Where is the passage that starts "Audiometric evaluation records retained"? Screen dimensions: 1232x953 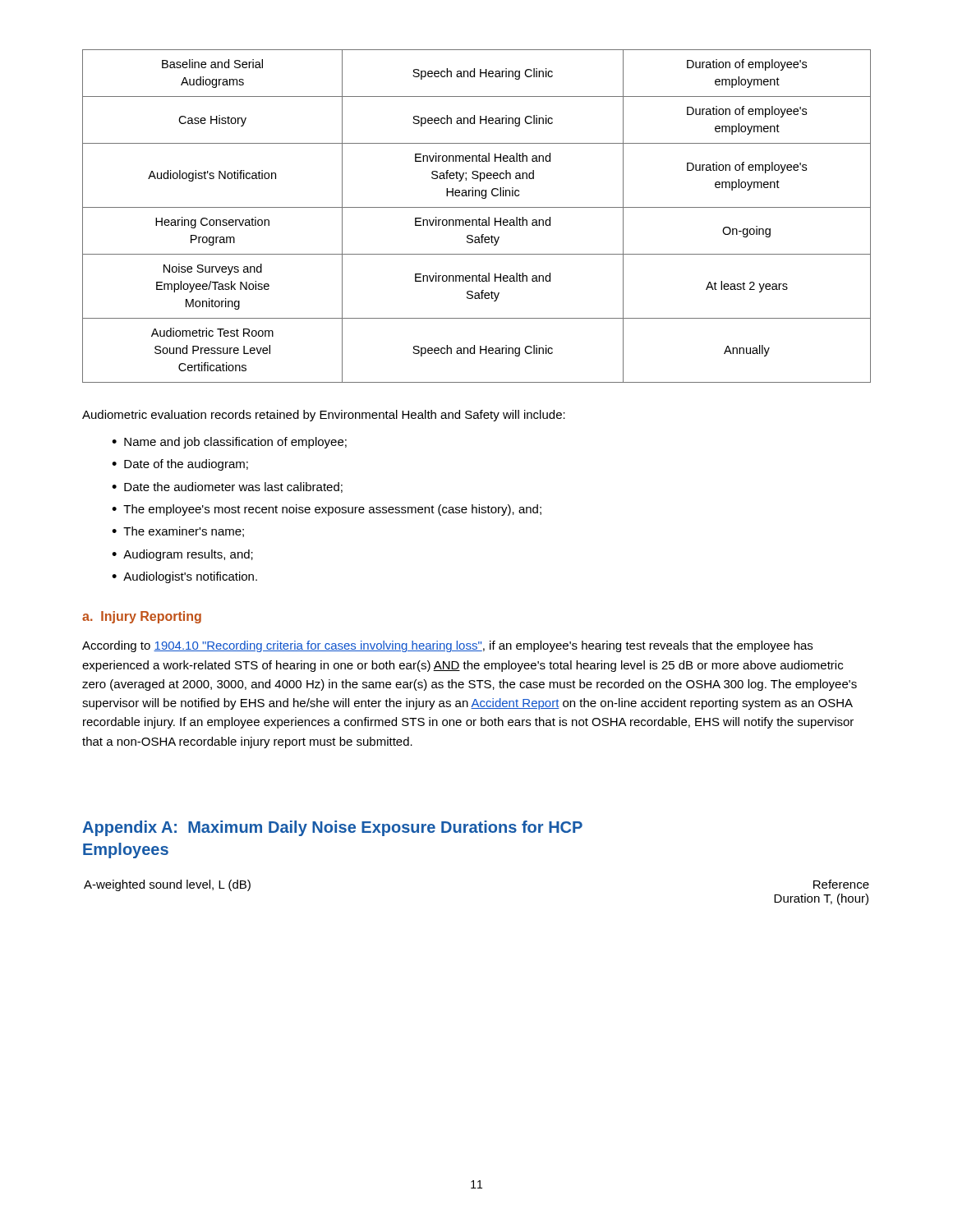pyautogui.click(x=324, y=415)
